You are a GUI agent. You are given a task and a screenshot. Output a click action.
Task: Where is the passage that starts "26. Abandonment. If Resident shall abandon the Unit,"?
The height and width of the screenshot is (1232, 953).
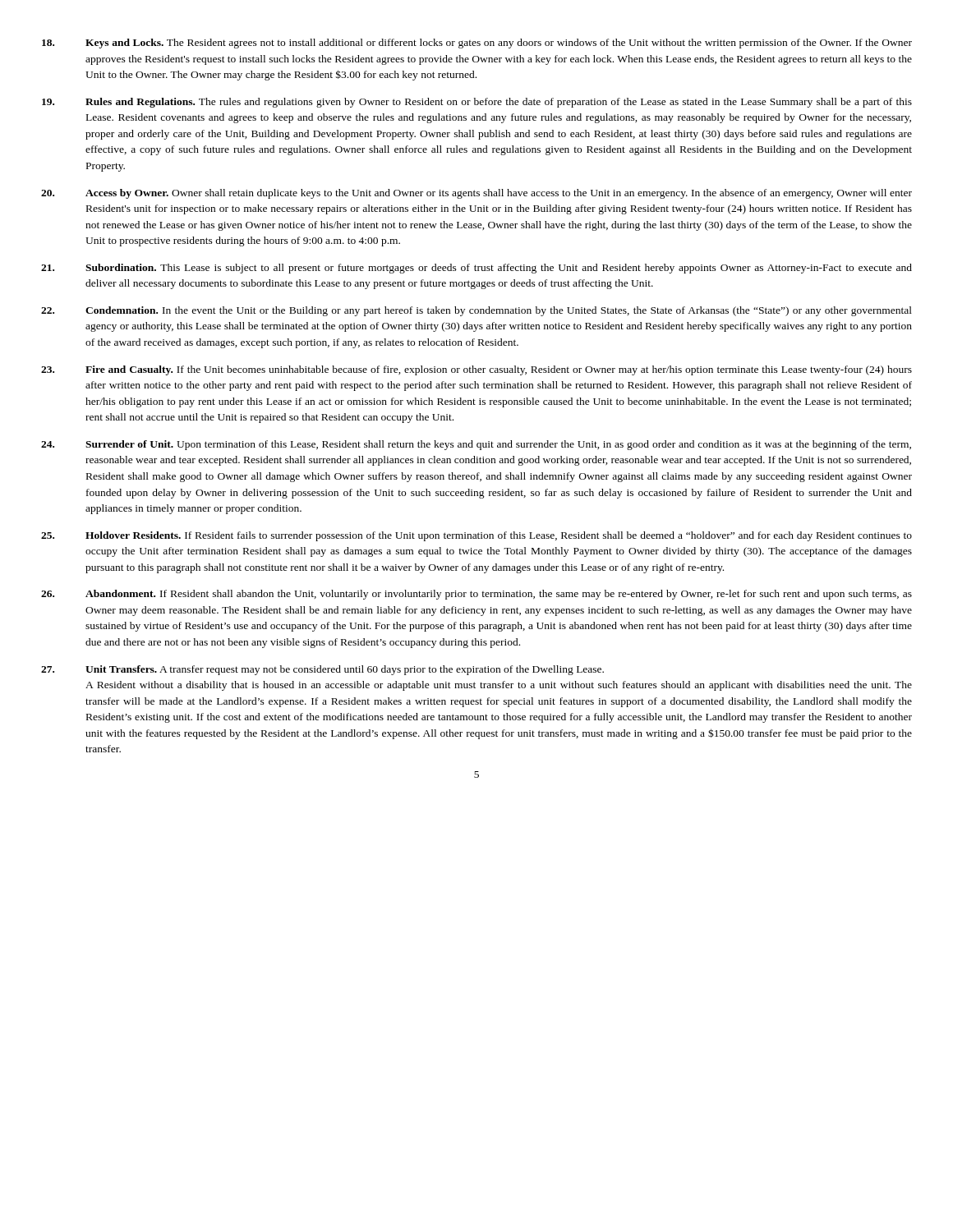[476, 618]
